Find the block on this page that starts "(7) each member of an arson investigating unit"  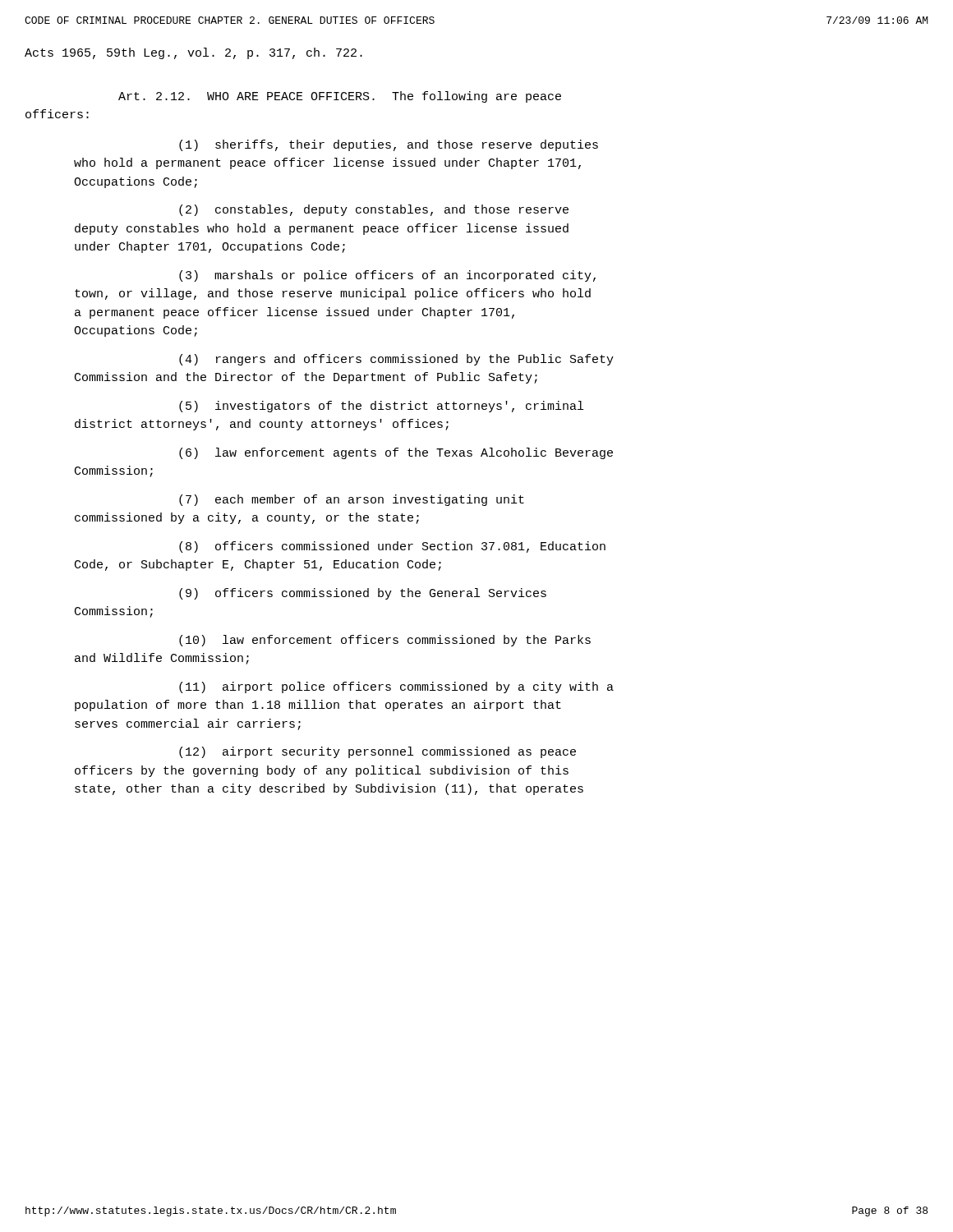(476, 510)
